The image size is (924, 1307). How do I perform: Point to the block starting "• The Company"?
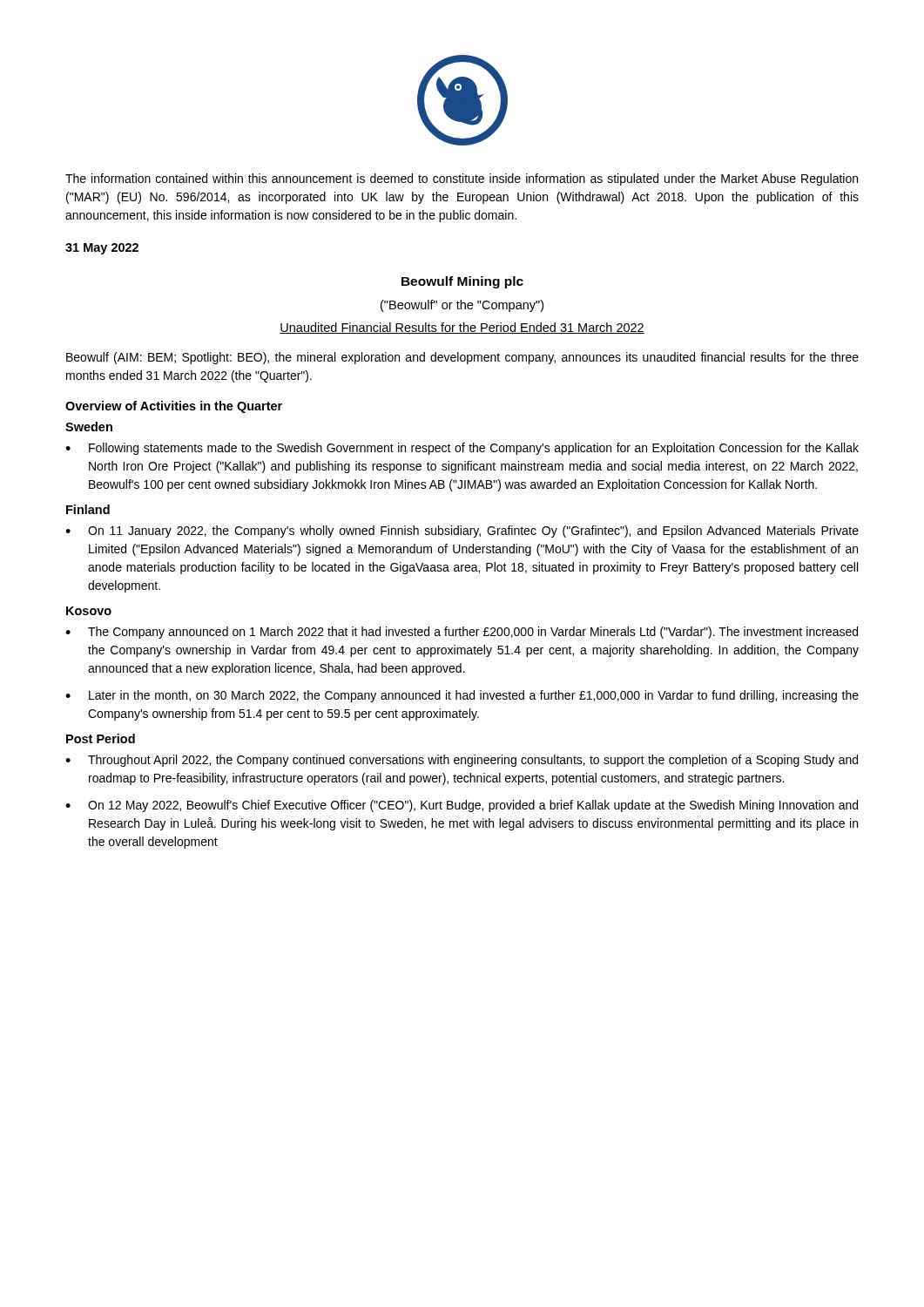462,650
